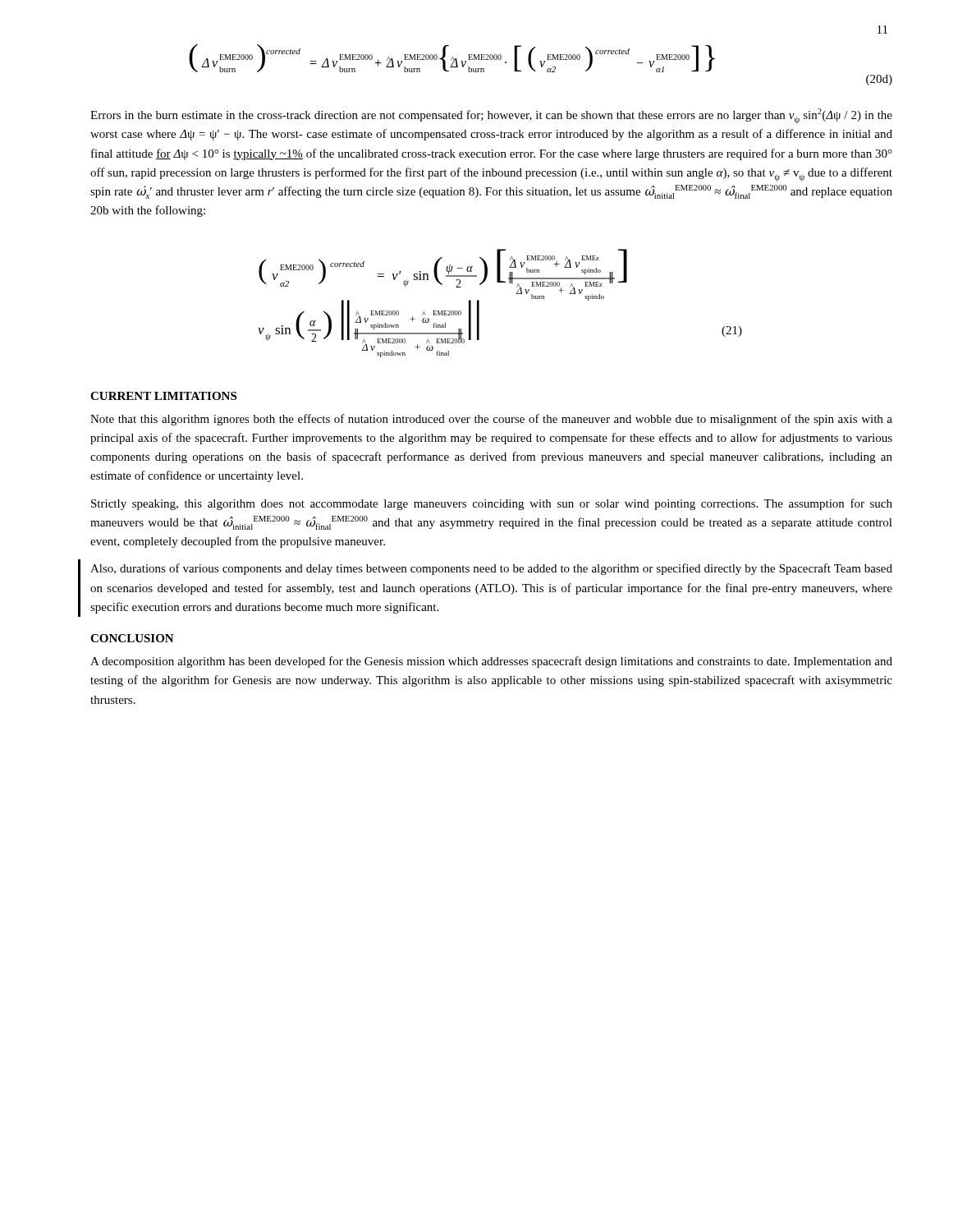Point to the element starting "Errors in the burn estimate in the"
Viewport: 958px width, 1232px height.
pyautogui.click(x=491, y=162)
